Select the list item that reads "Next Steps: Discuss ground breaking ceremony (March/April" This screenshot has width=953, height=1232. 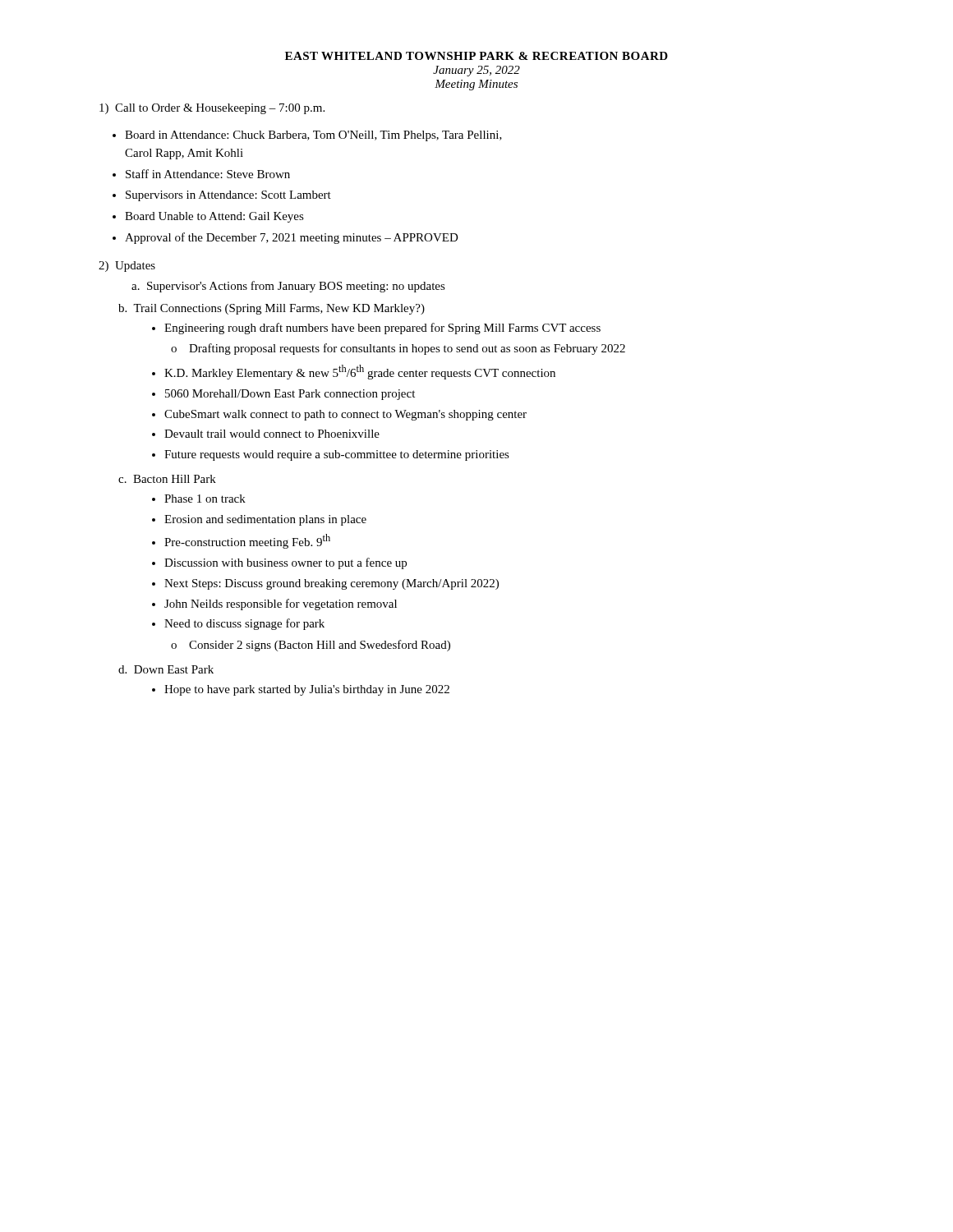[x=332, y=583]
